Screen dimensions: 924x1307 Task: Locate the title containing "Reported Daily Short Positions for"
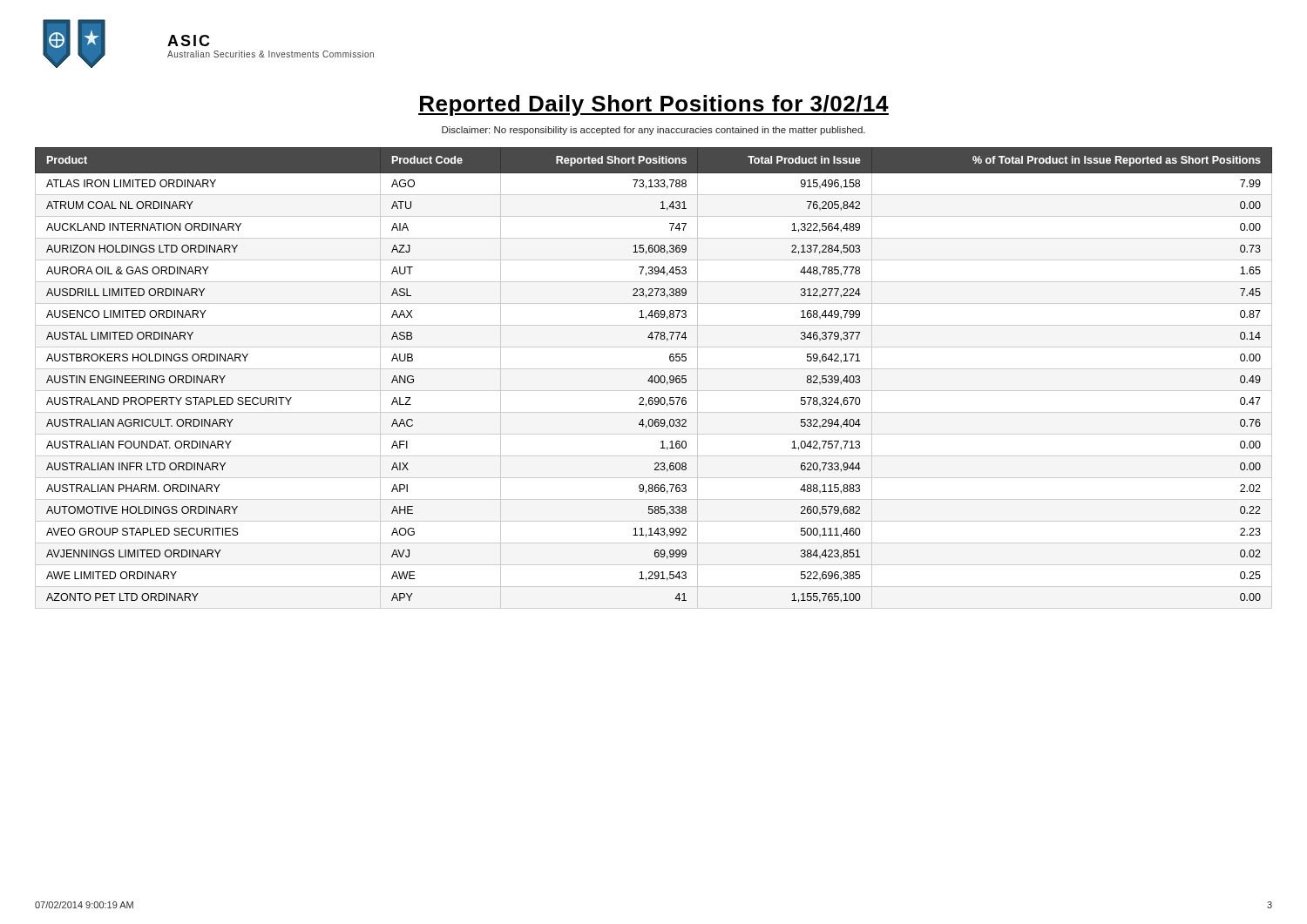(x=654, y=104)
